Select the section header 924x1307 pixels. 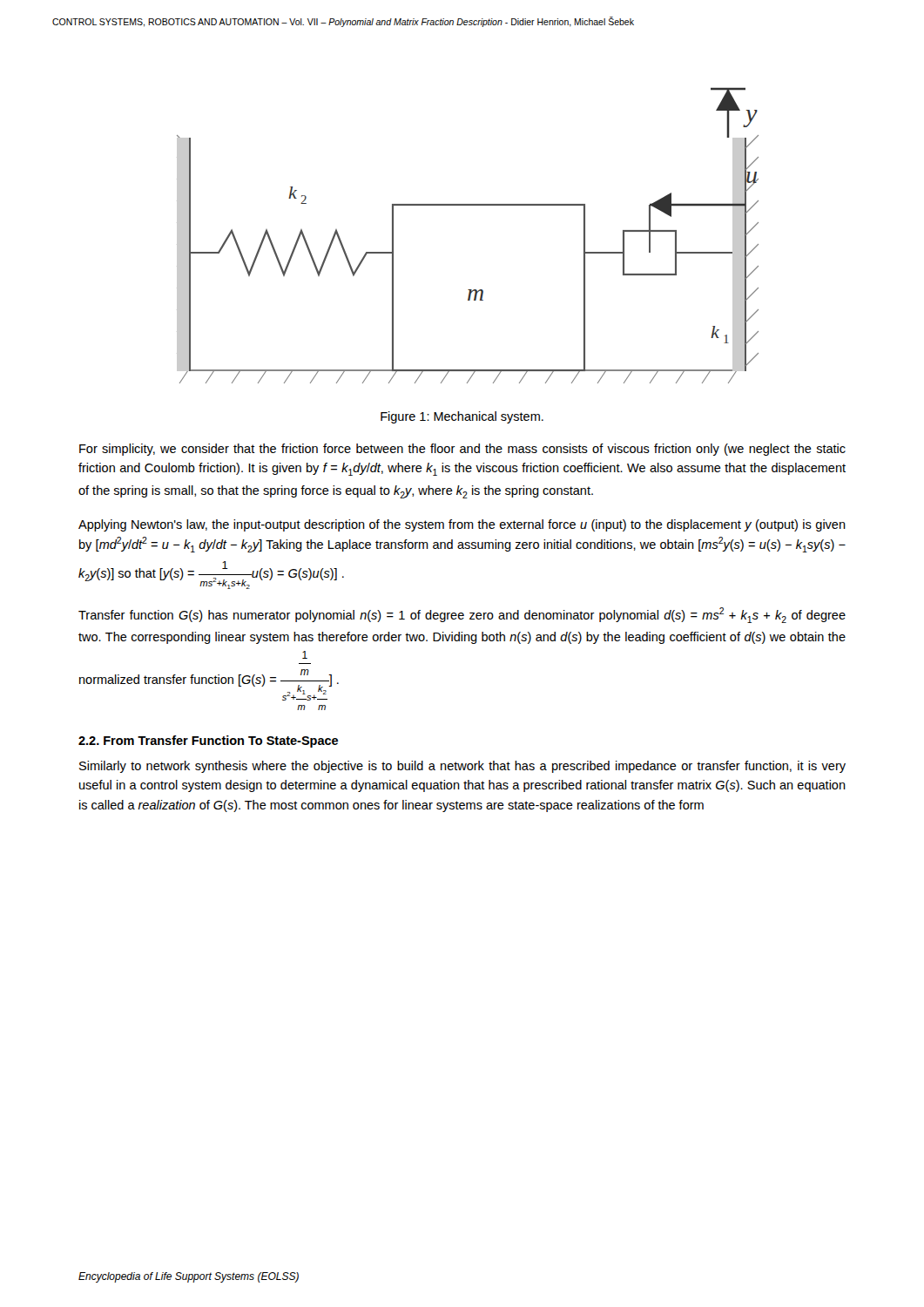(208, 740)
